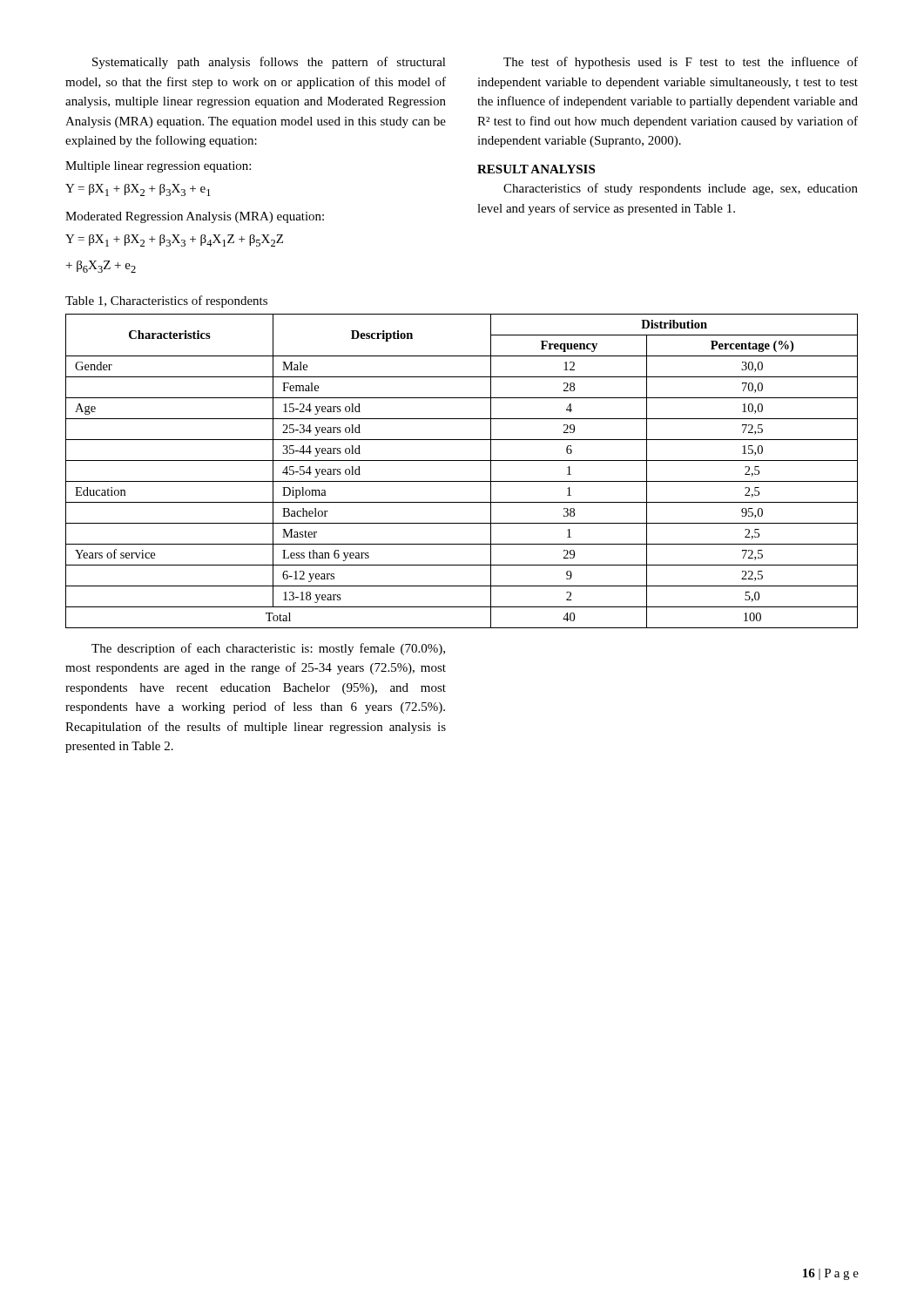Screen dimensions: 1307x924
Task: Find "Moderated Regression Analysis (MRA) equation:" on this page
Action: (256, 216)
